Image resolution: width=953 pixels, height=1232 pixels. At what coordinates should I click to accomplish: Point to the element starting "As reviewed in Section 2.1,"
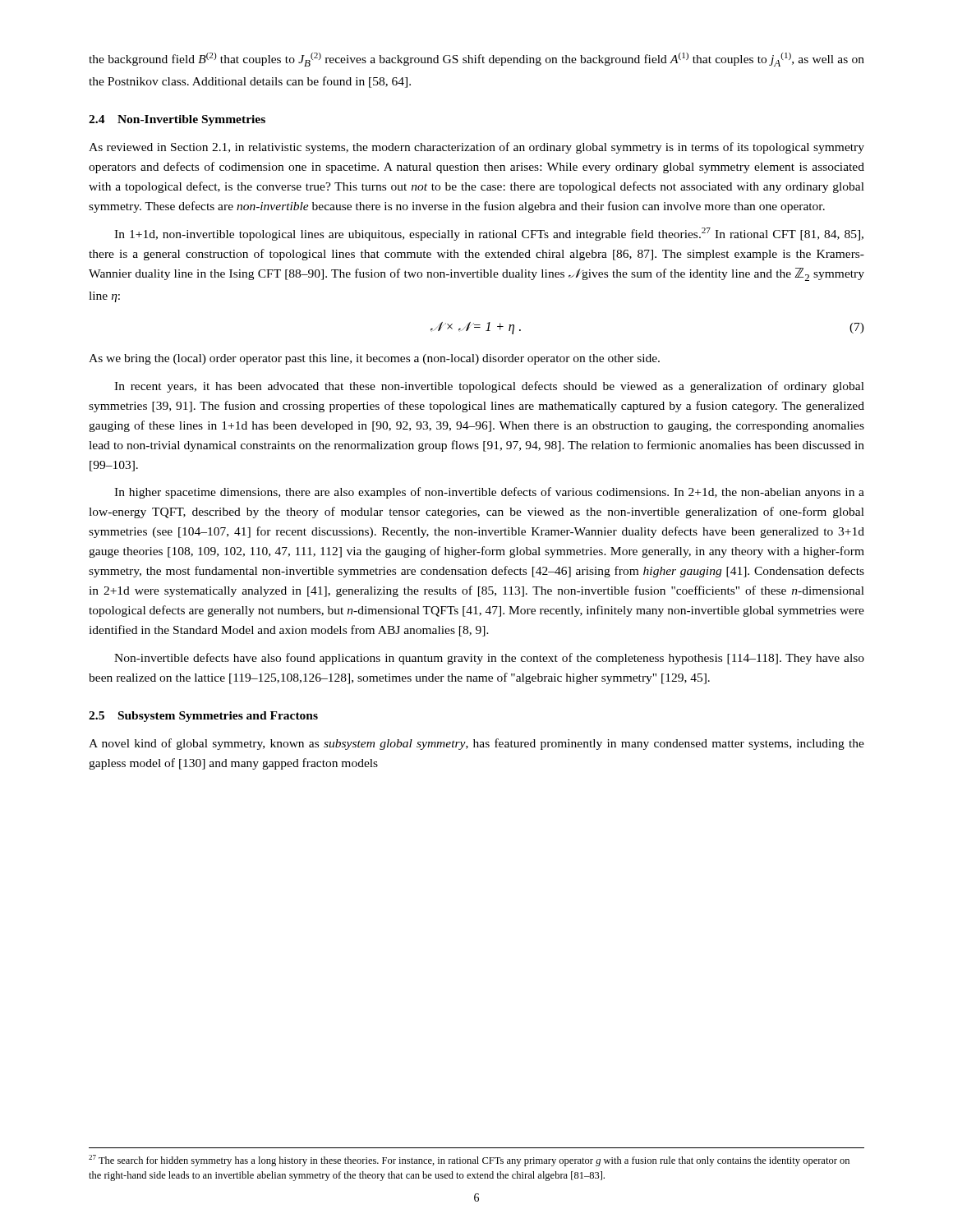pyautogui.click(x=476, y=221)
